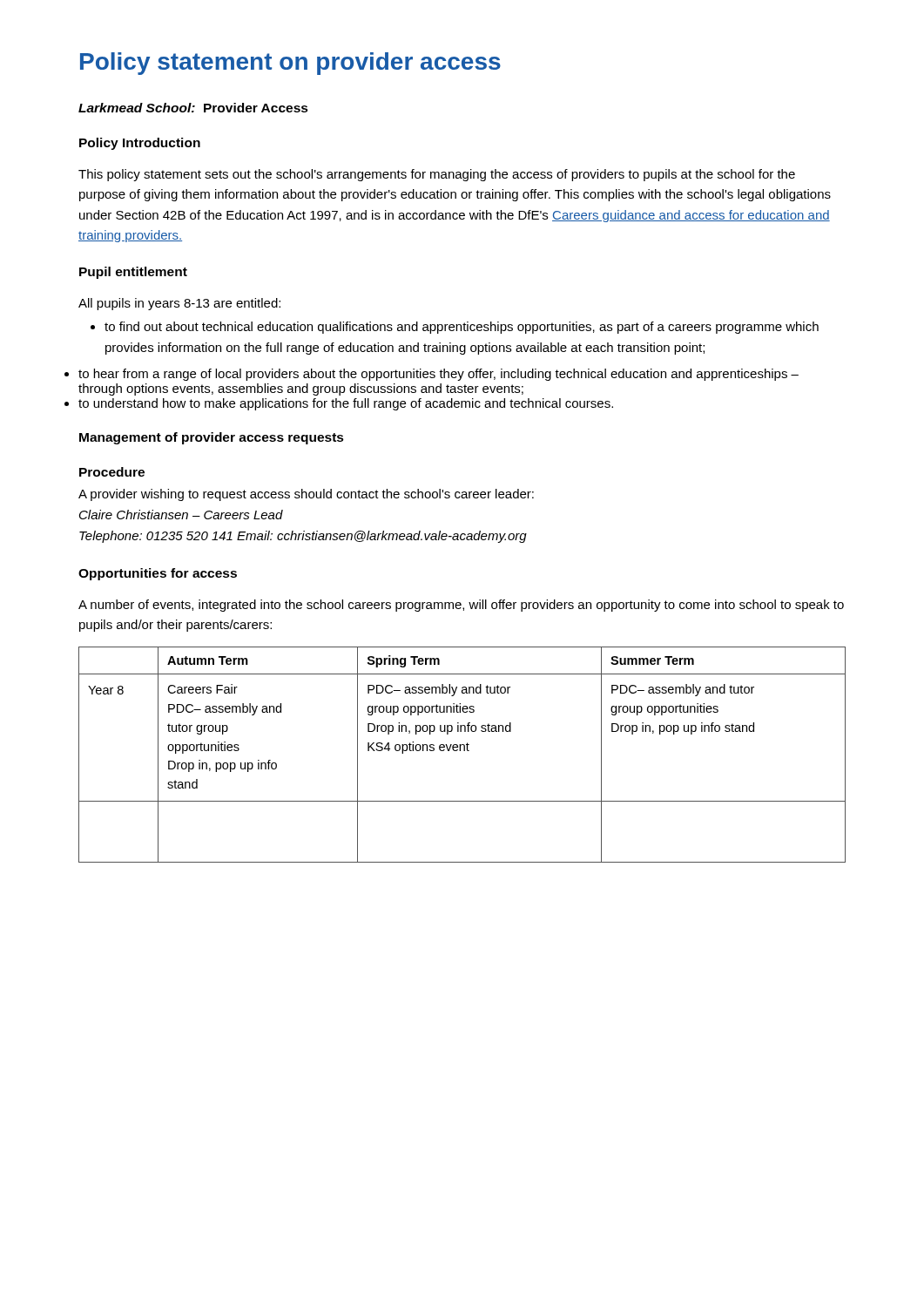Find the block starting "to understand how to make applications for the"
The image size is (924, 1307).
pyautogui.click(x=462, y=403)
